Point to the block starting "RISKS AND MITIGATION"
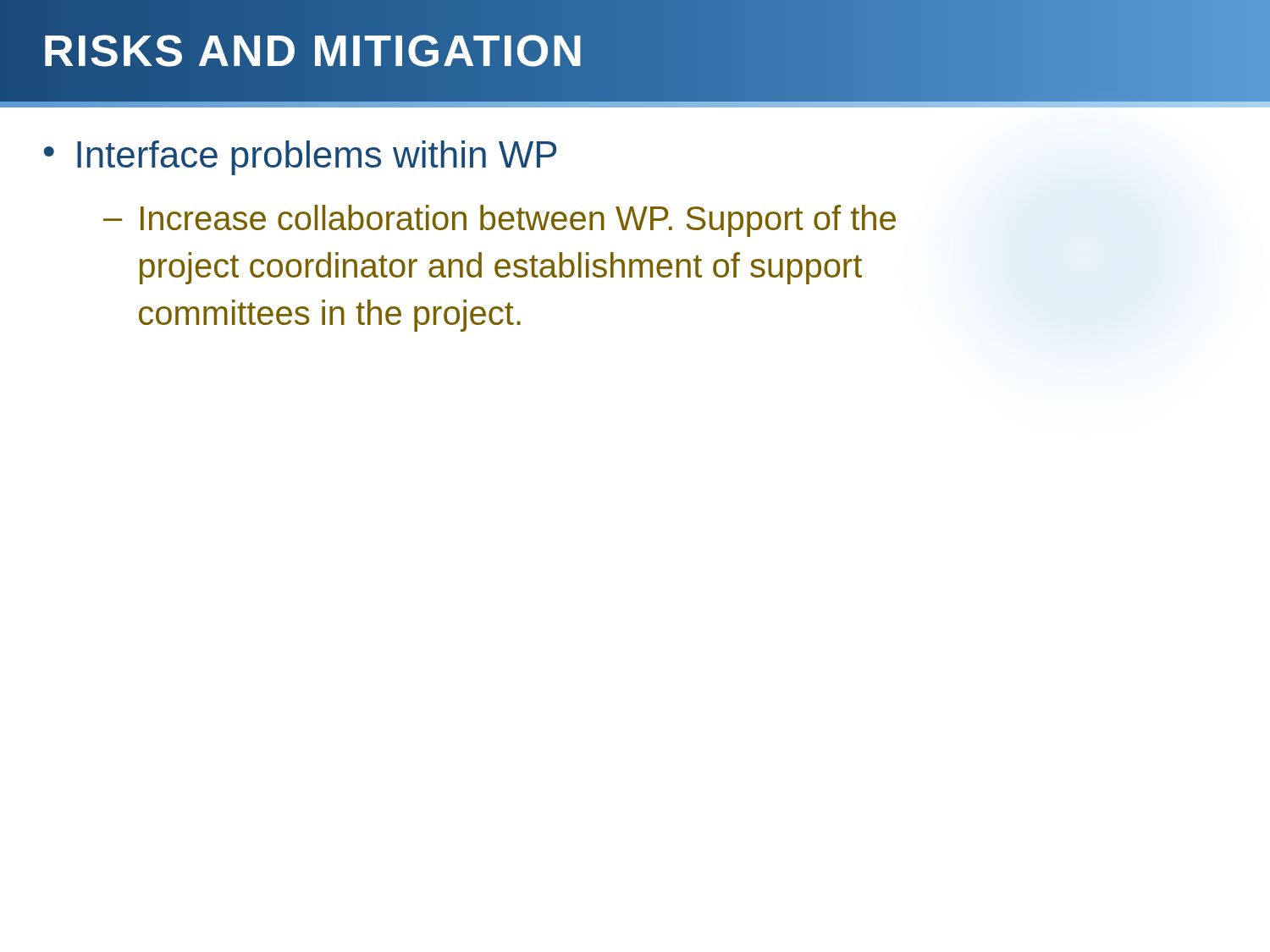The image size is (1270, 952). coord(314,51)
